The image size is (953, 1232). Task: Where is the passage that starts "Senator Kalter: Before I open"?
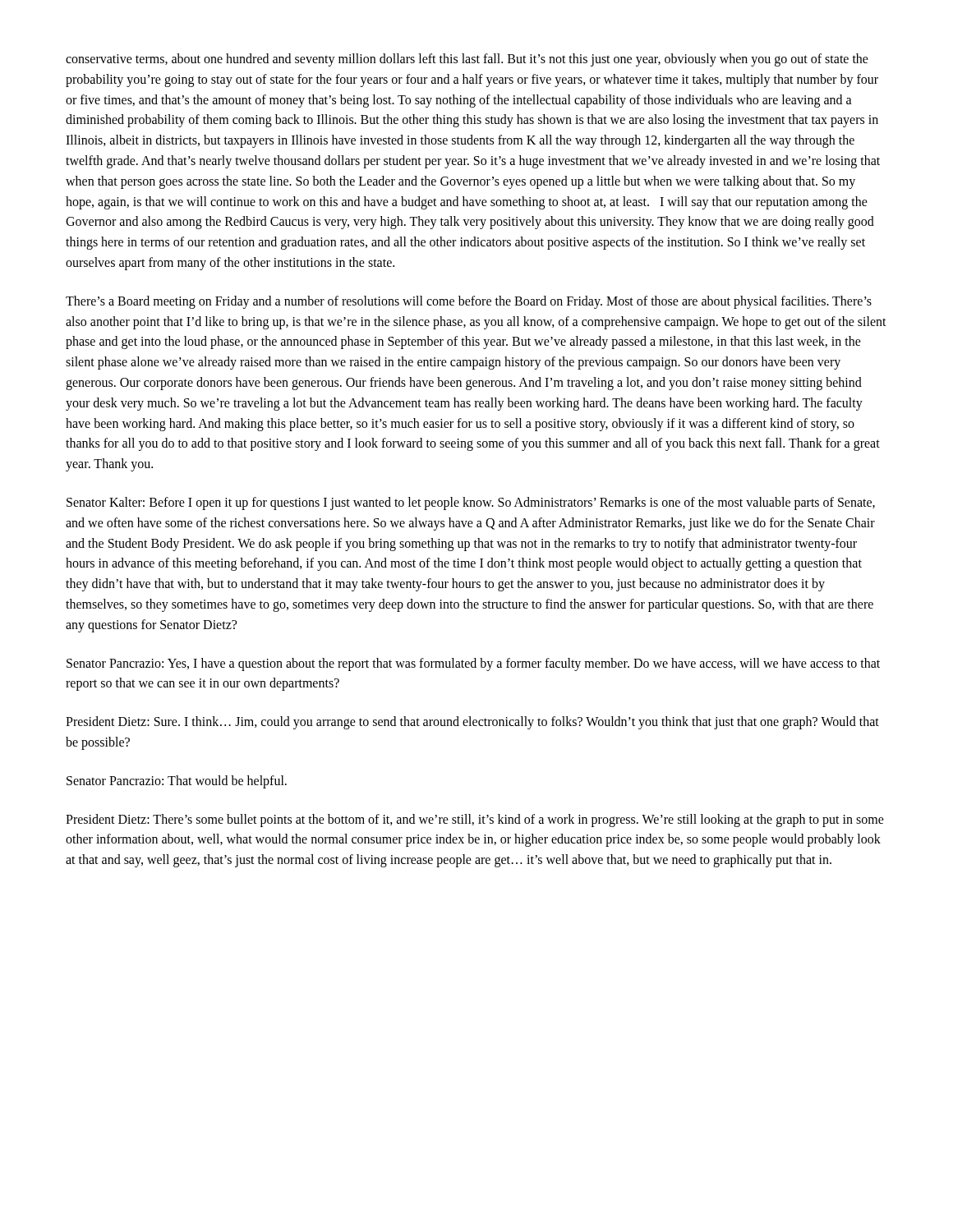click(471, 563)
